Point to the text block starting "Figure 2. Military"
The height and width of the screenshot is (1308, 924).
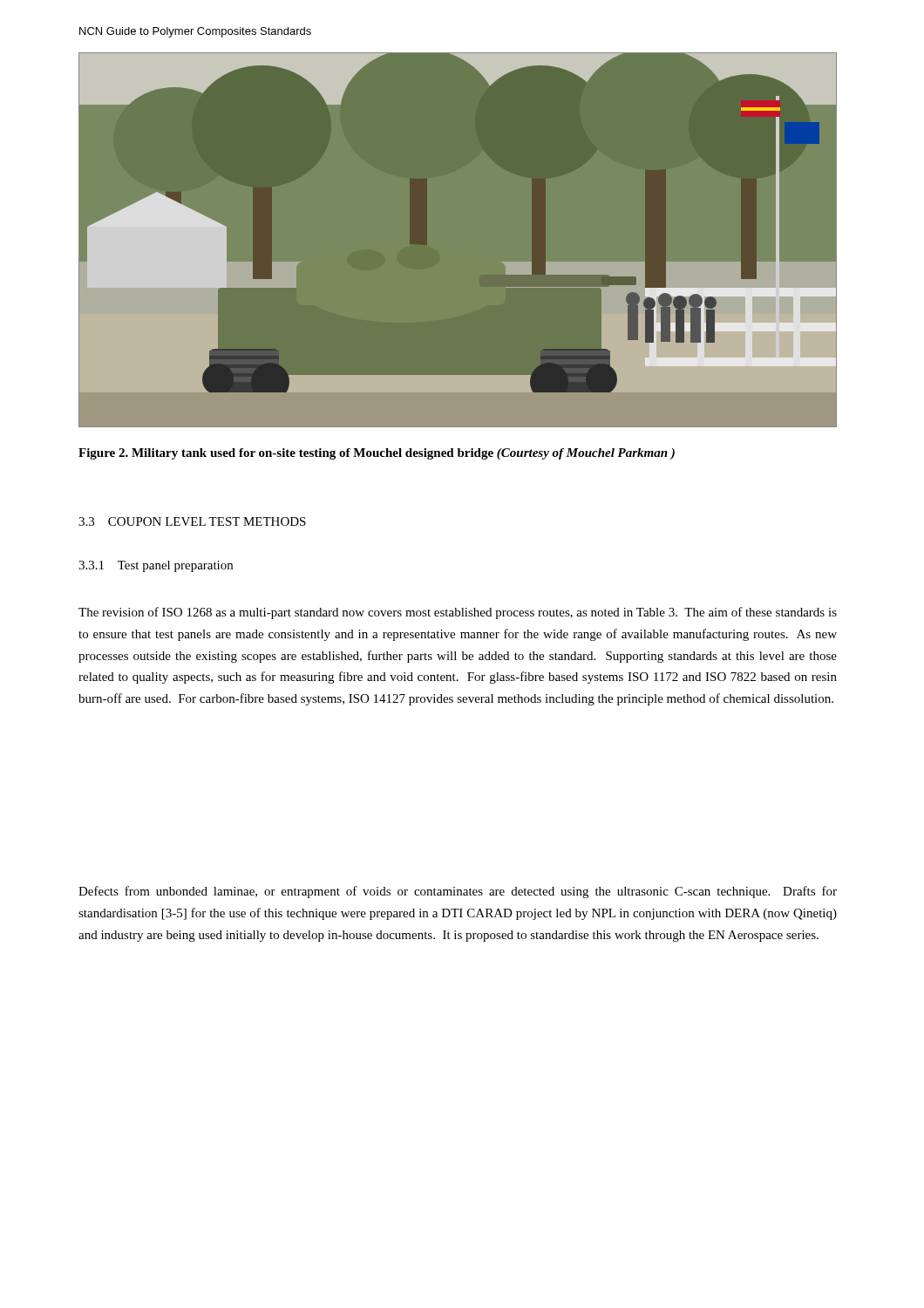pos(377,453)
